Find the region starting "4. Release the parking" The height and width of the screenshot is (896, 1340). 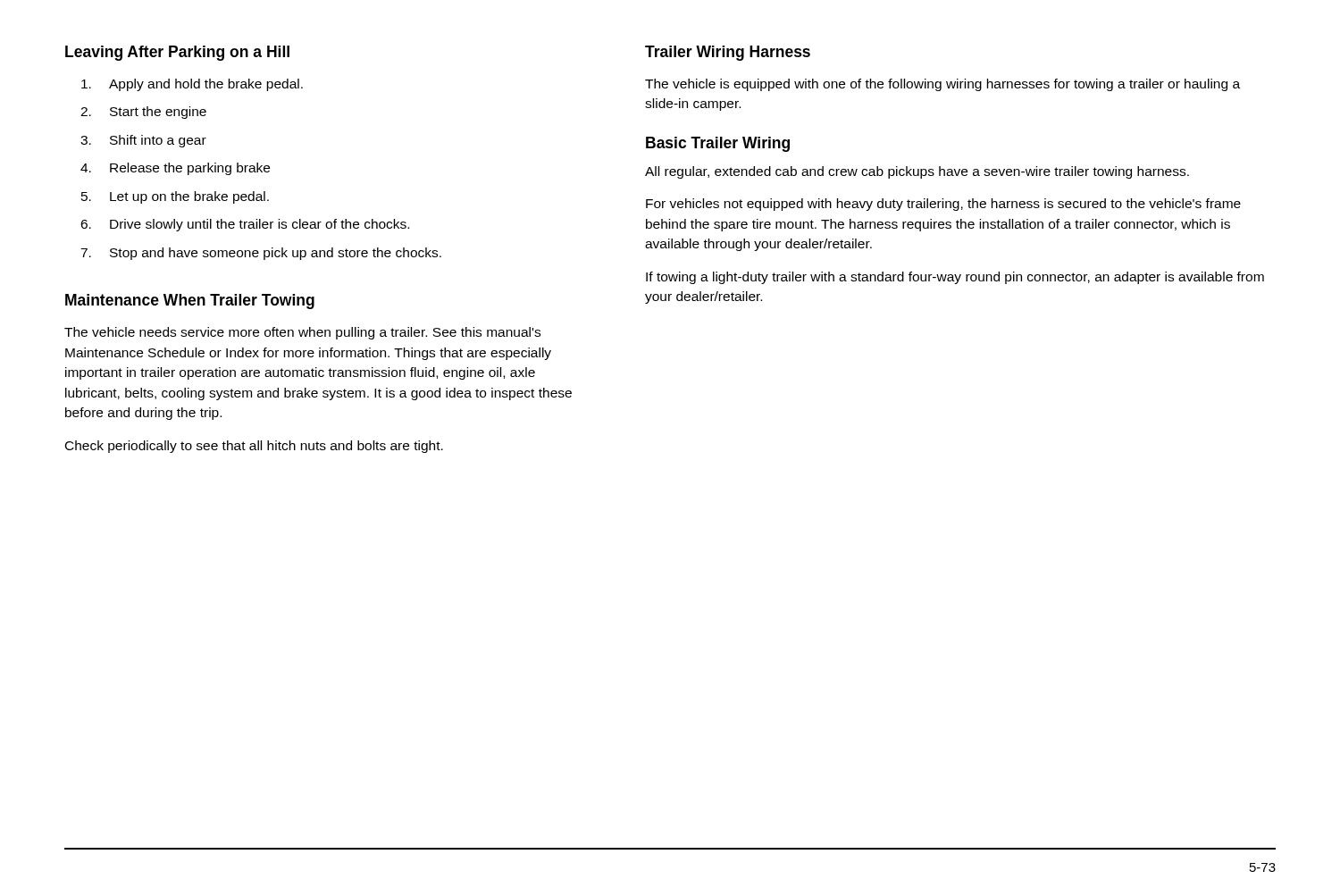[x=175, y=169]
